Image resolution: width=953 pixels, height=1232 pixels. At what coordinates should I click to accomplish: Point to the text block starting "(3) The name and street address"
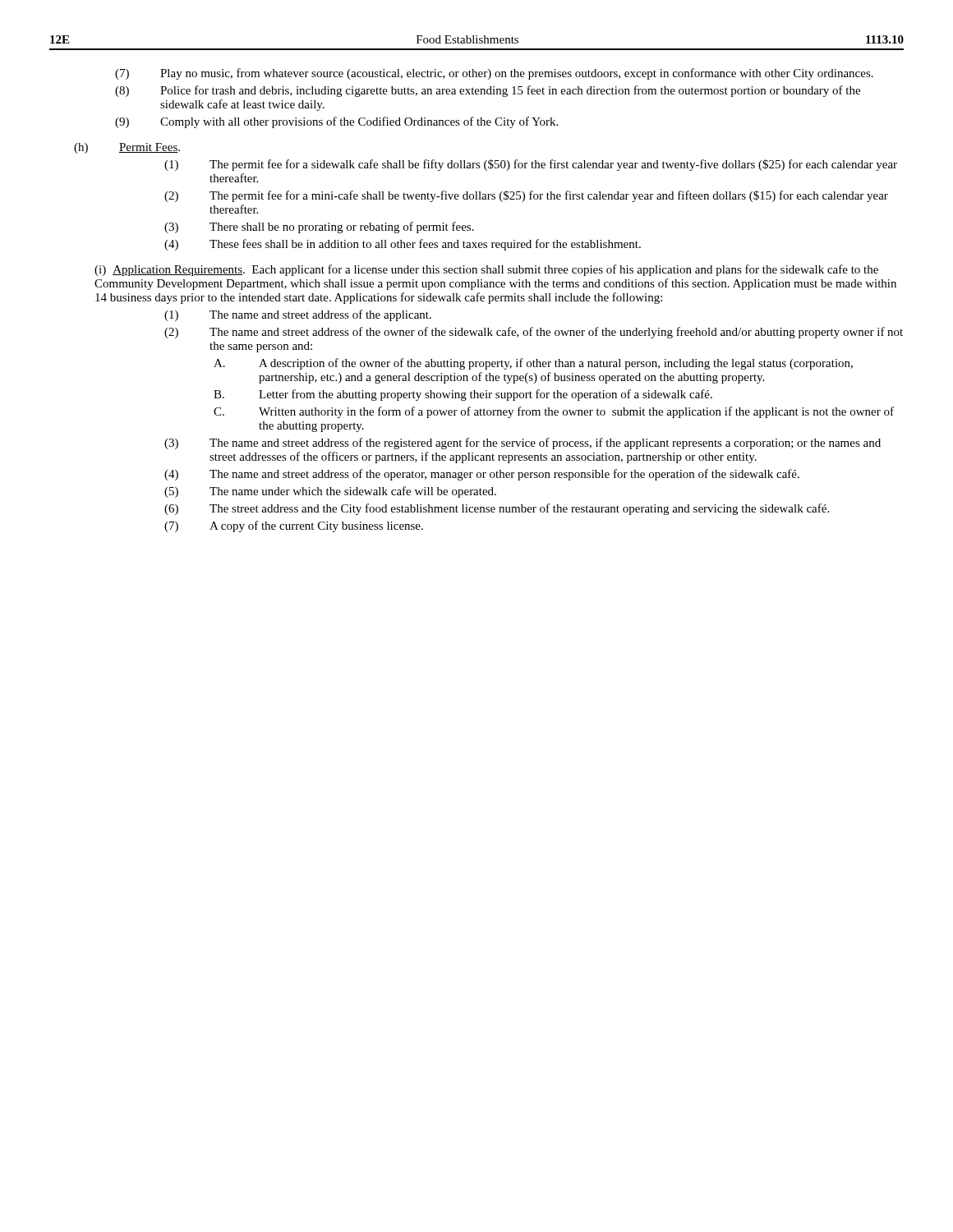[476, 450]
